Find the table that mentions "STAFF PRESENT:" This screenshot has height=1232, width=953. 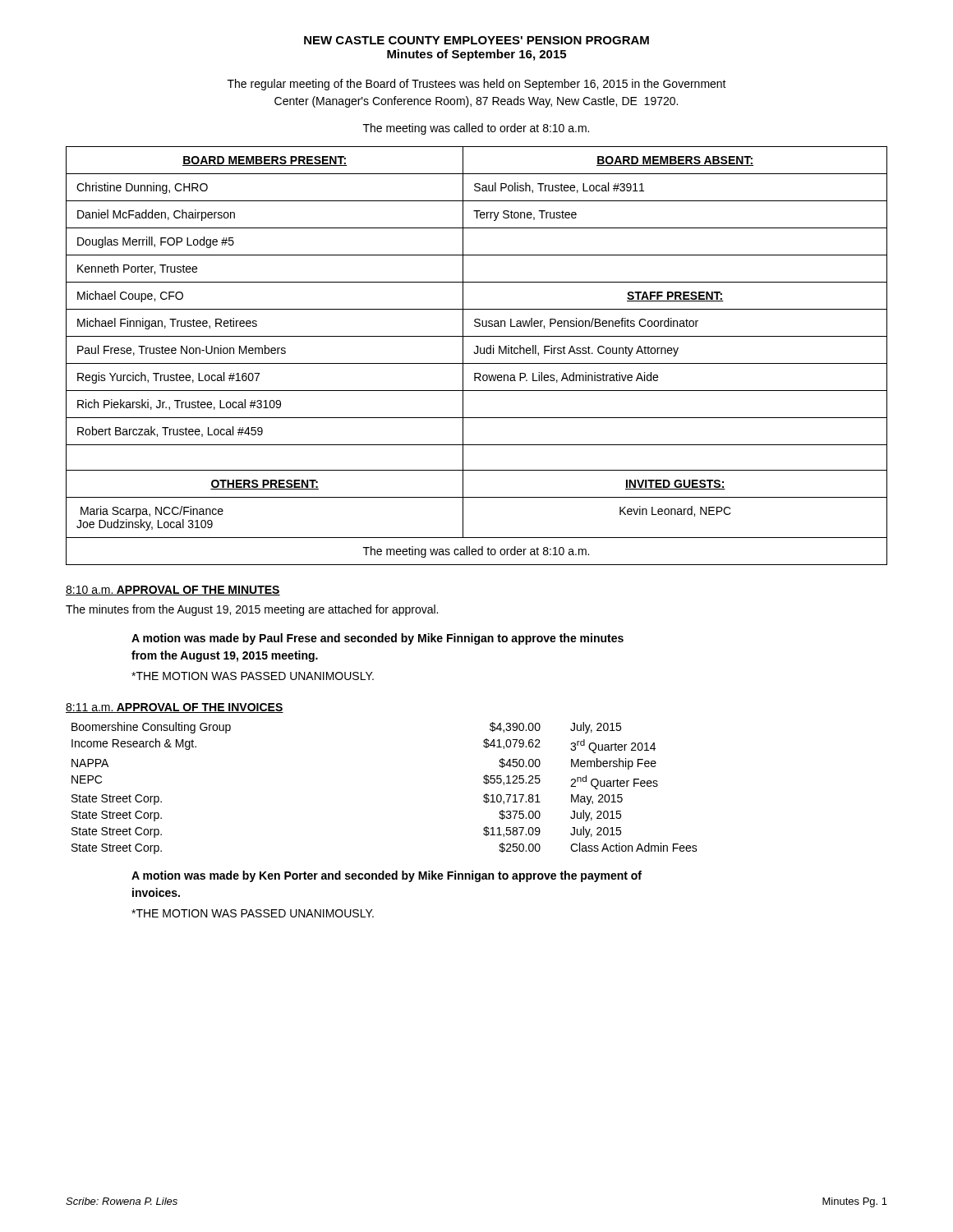(476, 356)
